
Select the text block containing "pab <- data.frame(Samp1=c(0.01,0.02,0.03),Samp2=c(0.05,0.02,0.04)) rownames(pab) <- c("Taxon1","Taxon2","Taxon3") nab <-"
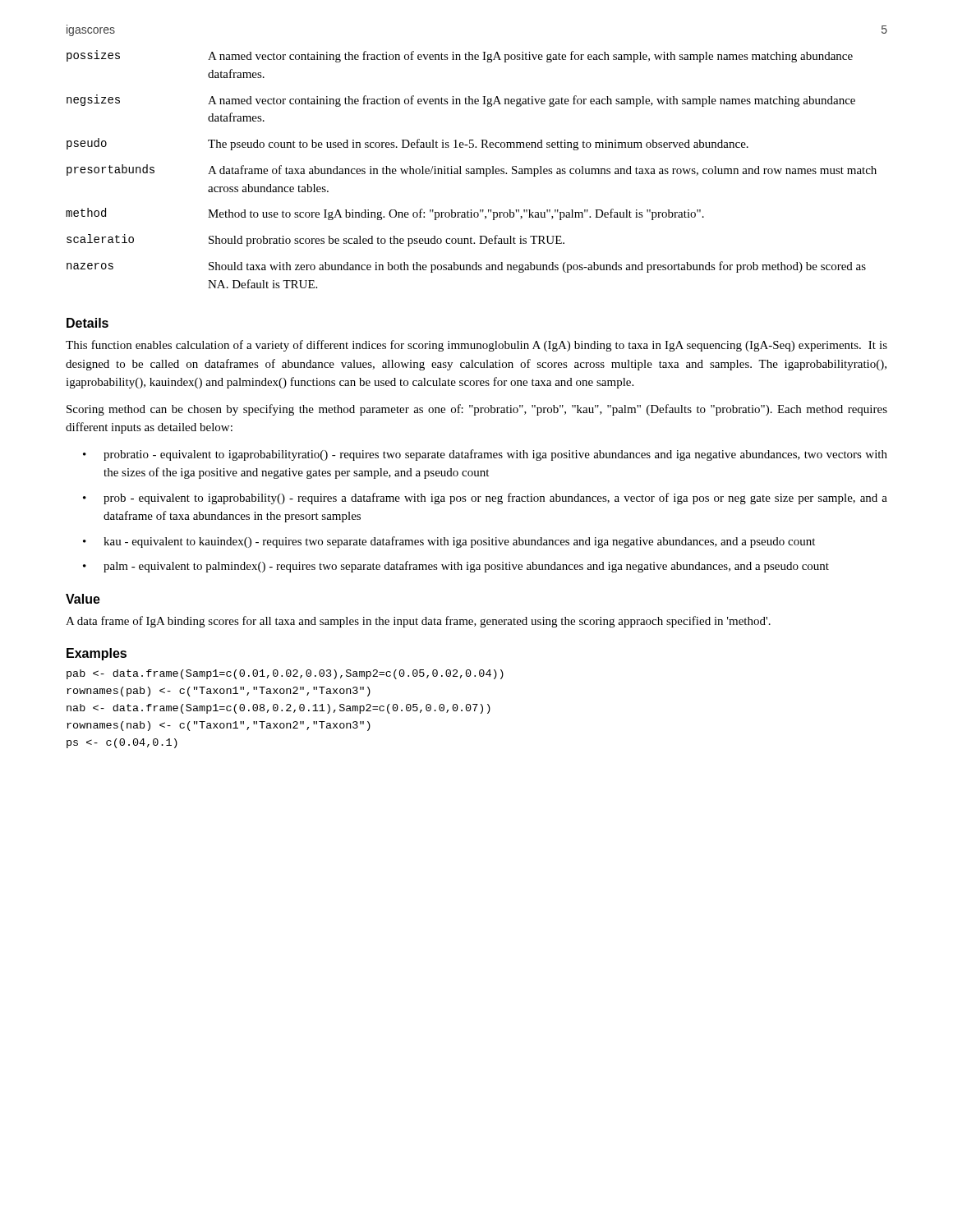click(476, 709)
